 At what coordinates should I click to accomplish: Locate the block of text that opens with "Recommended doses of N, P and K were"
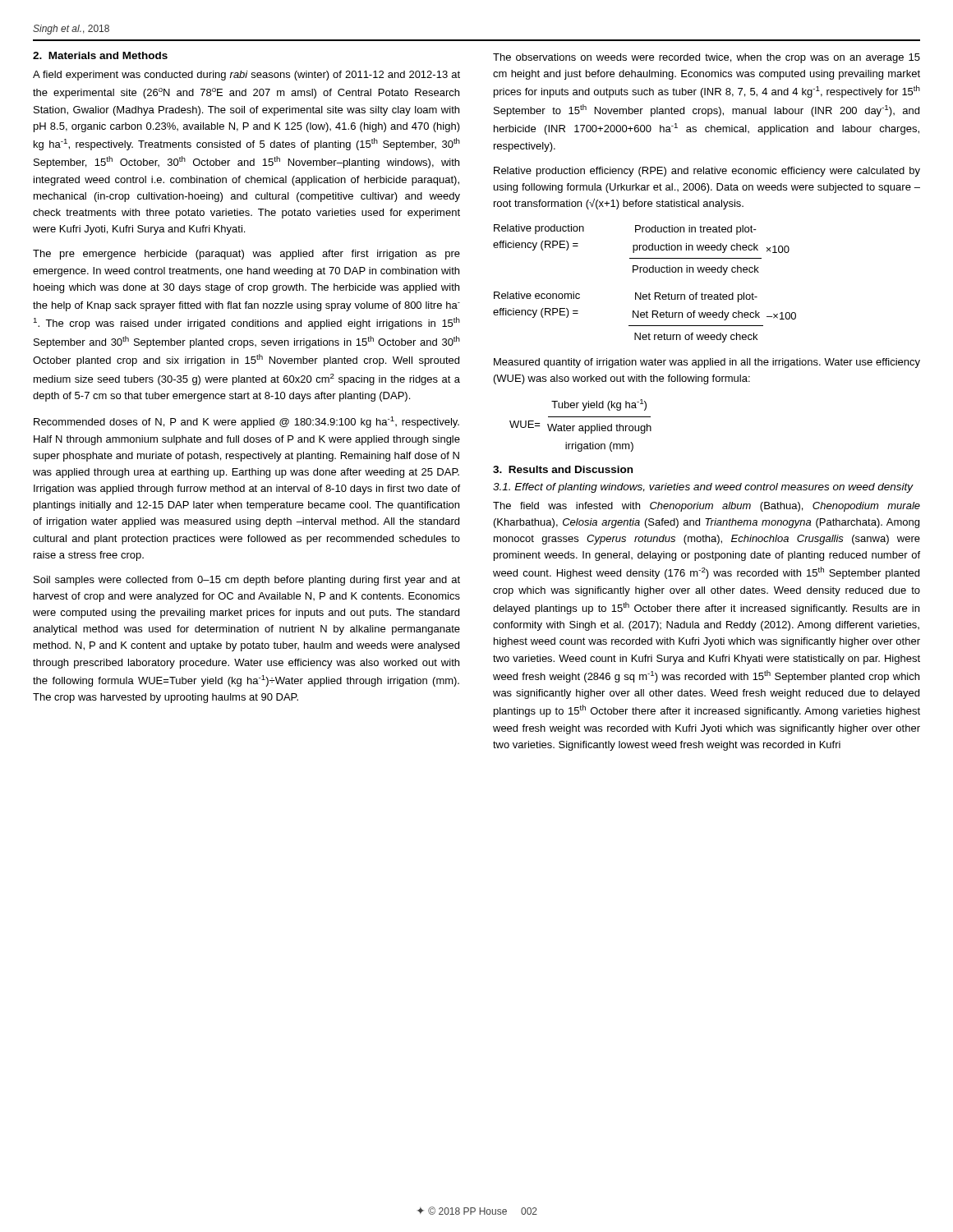click(x=246, y=488)
